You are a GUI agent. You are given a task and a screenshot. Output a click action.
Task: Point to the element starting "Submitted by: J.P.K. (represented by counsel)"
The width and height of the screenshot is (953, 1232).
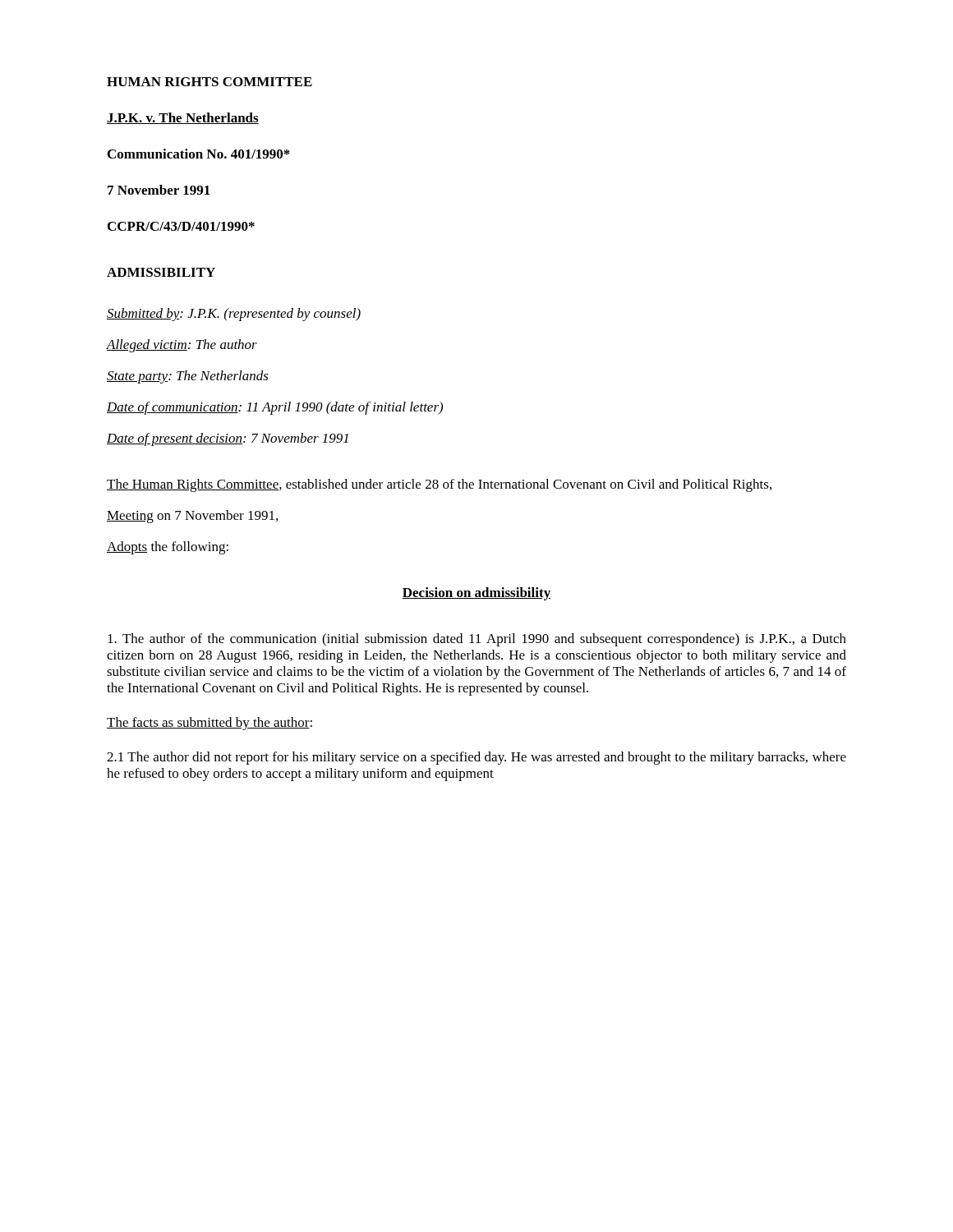(x=234, y=313)
